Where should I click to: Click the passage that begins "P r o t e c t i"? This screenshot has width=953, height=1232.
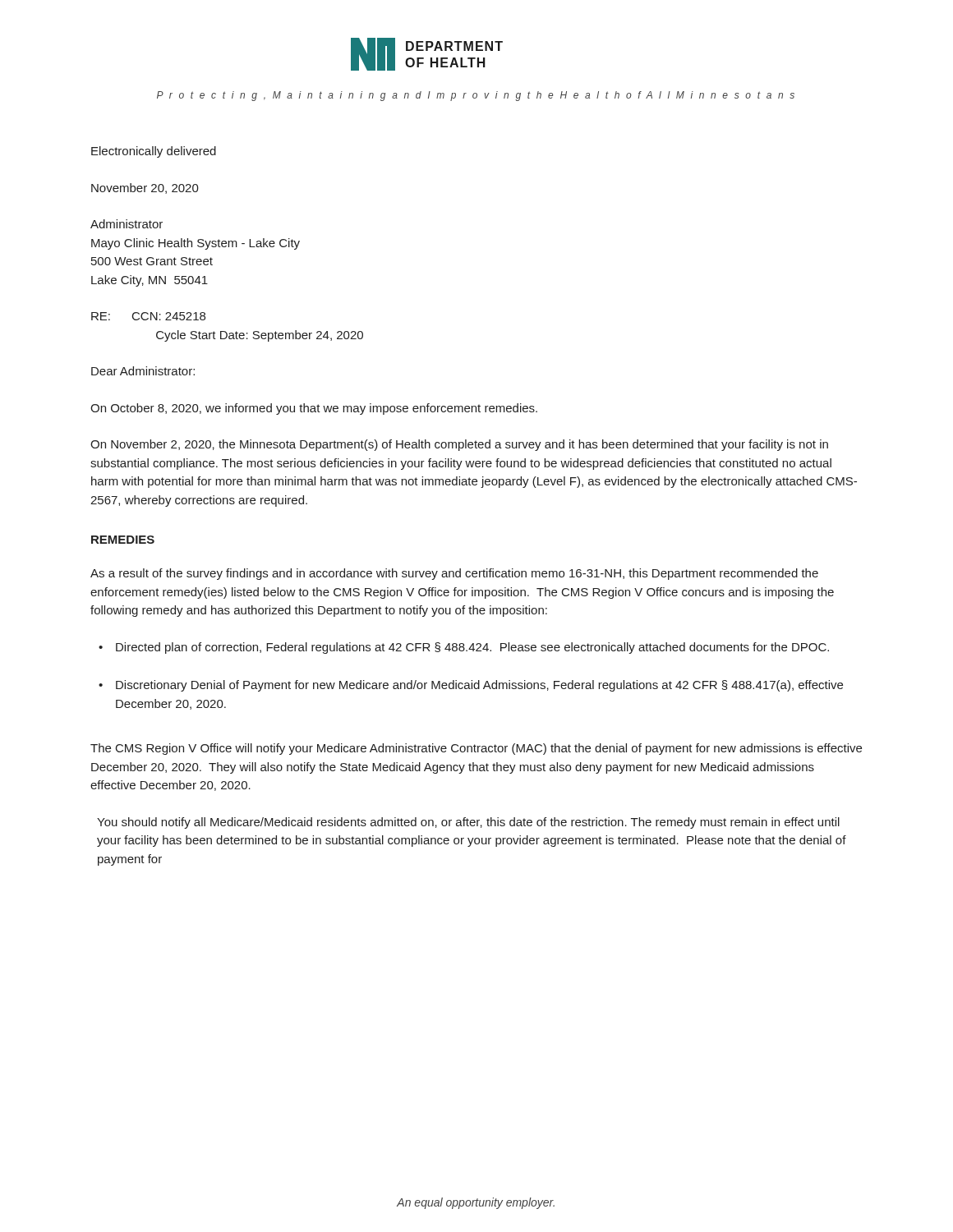click(x=476, y=95)
